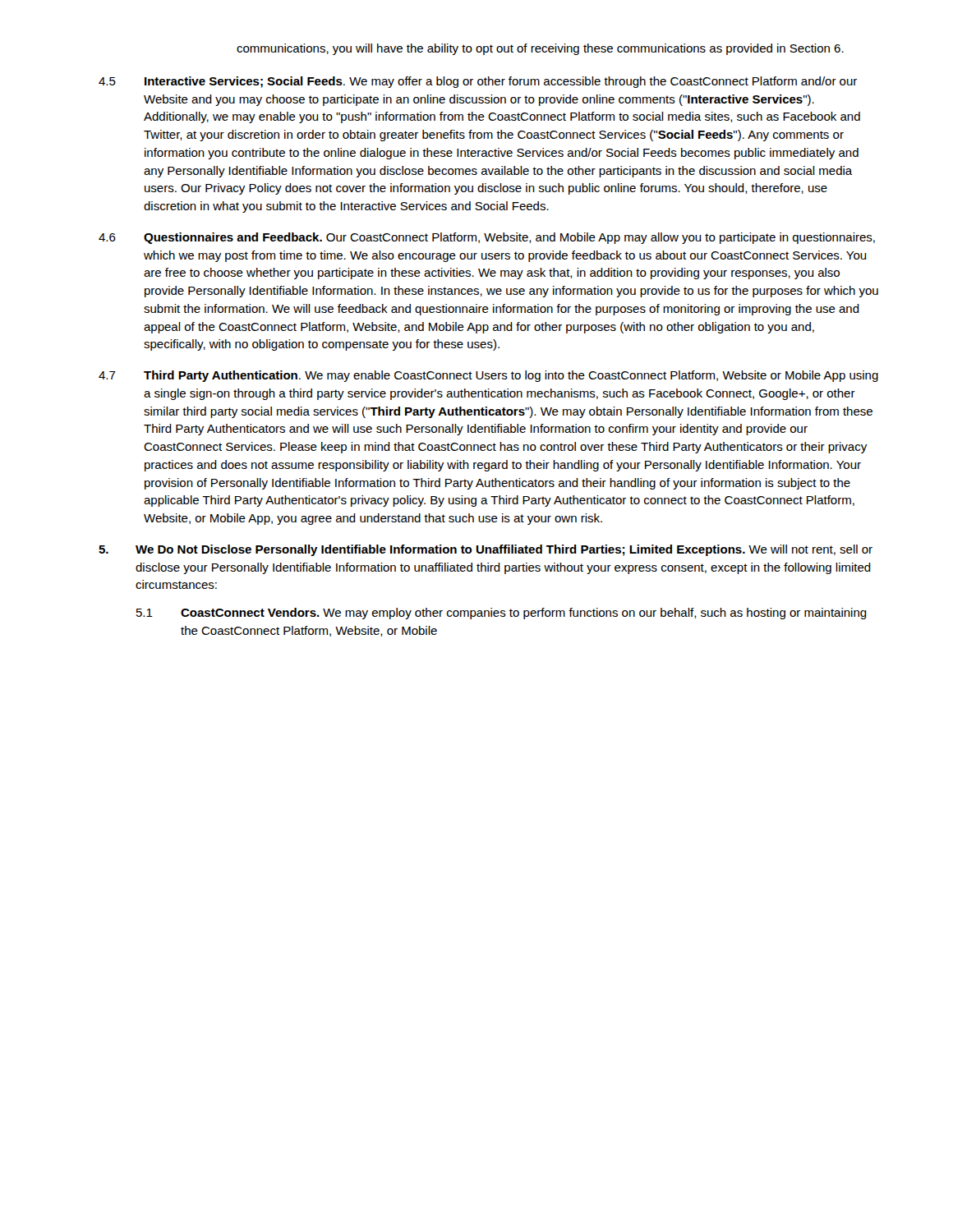
Task: Find the block starting "5.1 CoastConnect Vendors. We may employ other companies"
Action: pyautogui.click(x=507, y=622)
